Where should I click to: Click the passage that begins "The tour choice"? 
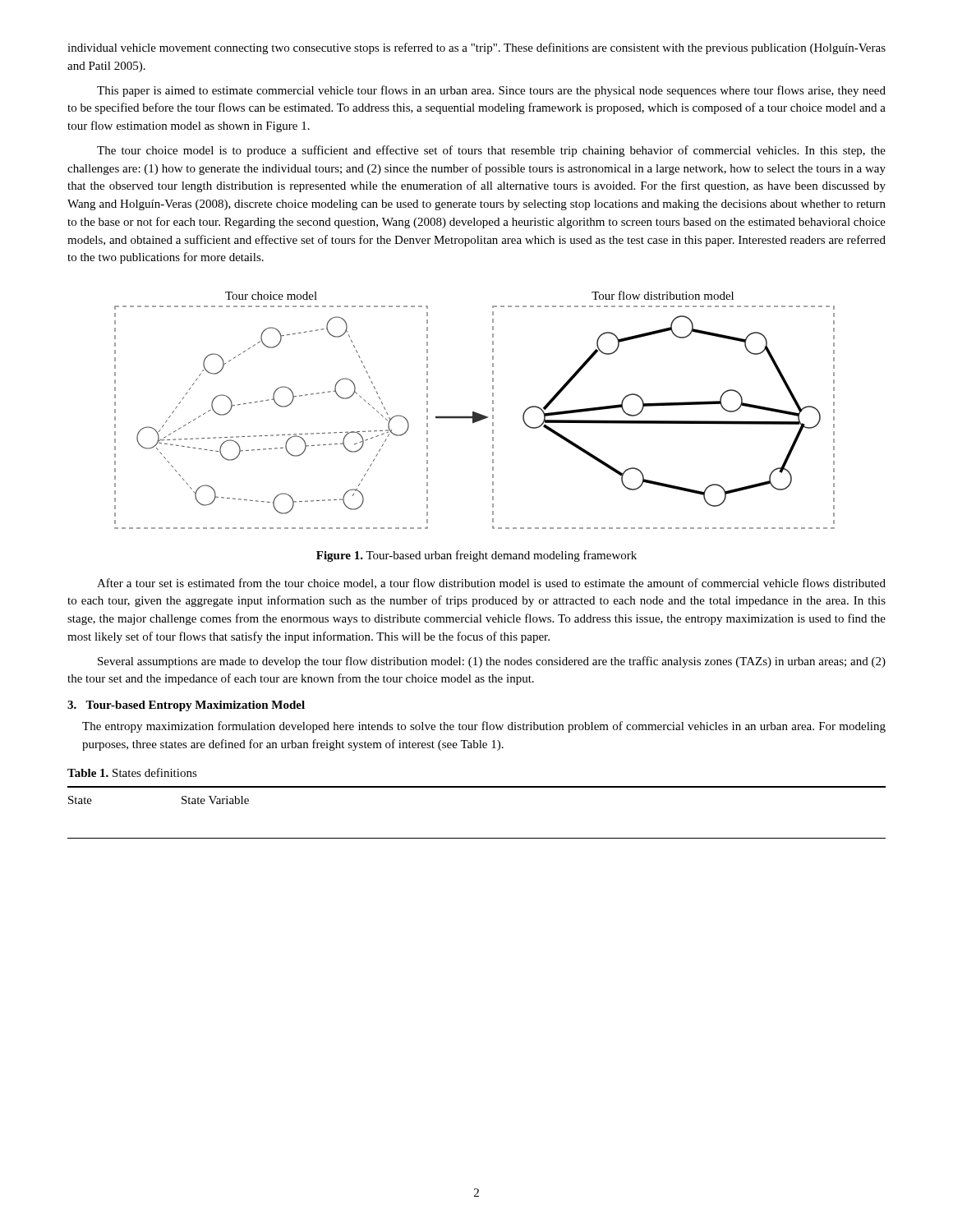(x=476, y=204)
